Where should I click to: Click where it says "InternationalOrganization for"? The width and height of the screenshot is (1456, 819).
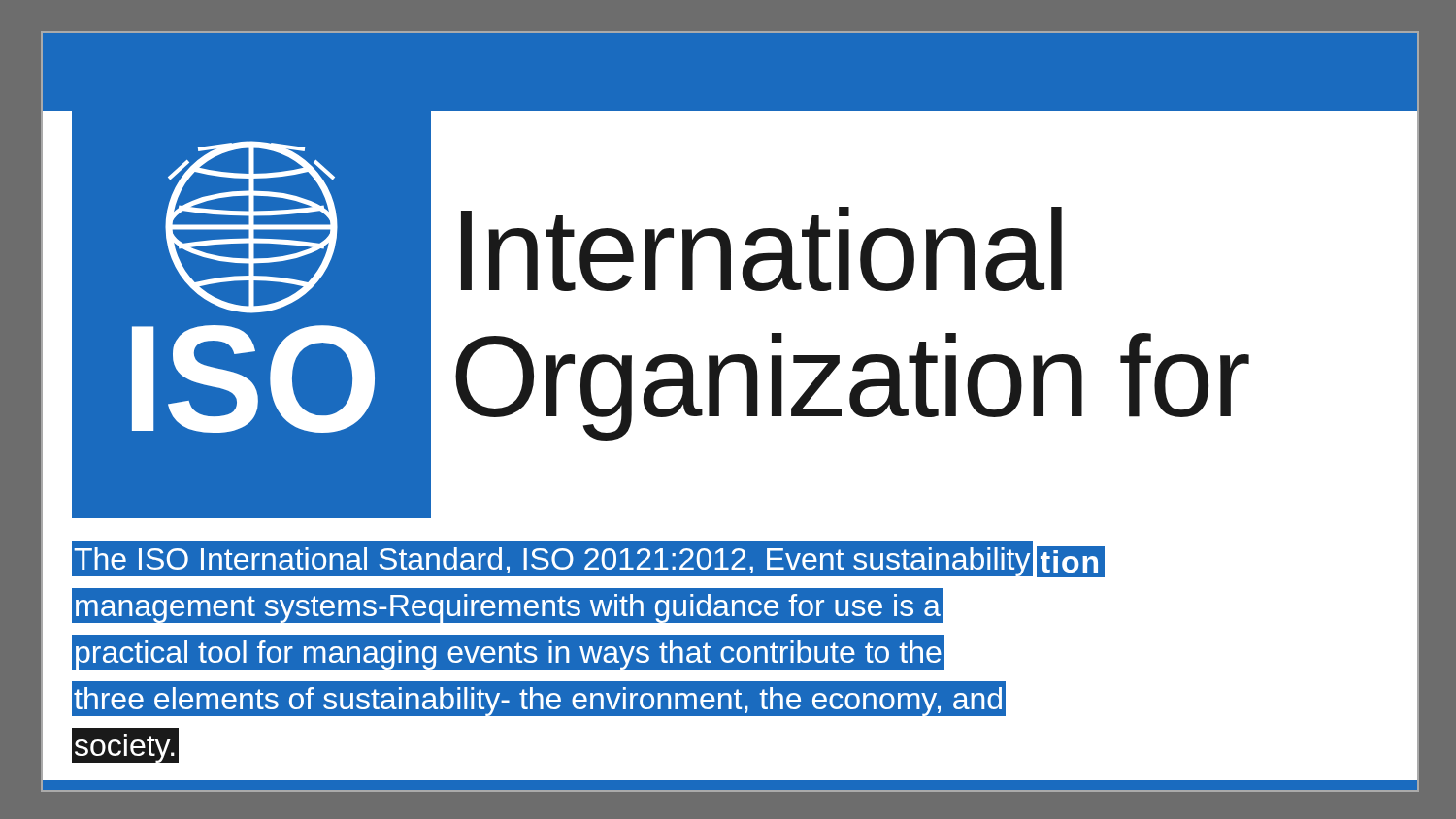[x=943, y=314]
